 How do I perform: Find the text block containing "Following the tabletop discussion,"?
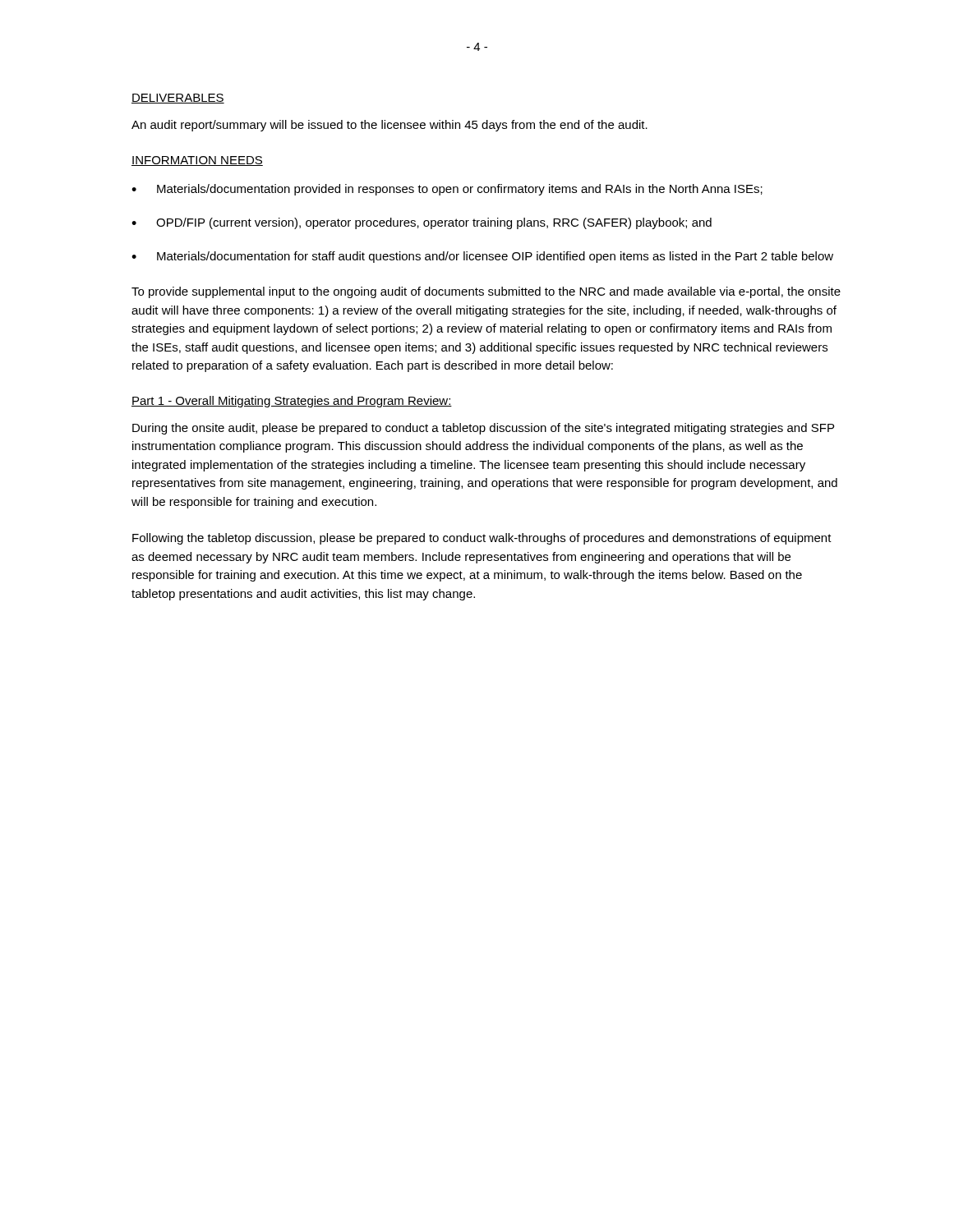pos(481,565)
